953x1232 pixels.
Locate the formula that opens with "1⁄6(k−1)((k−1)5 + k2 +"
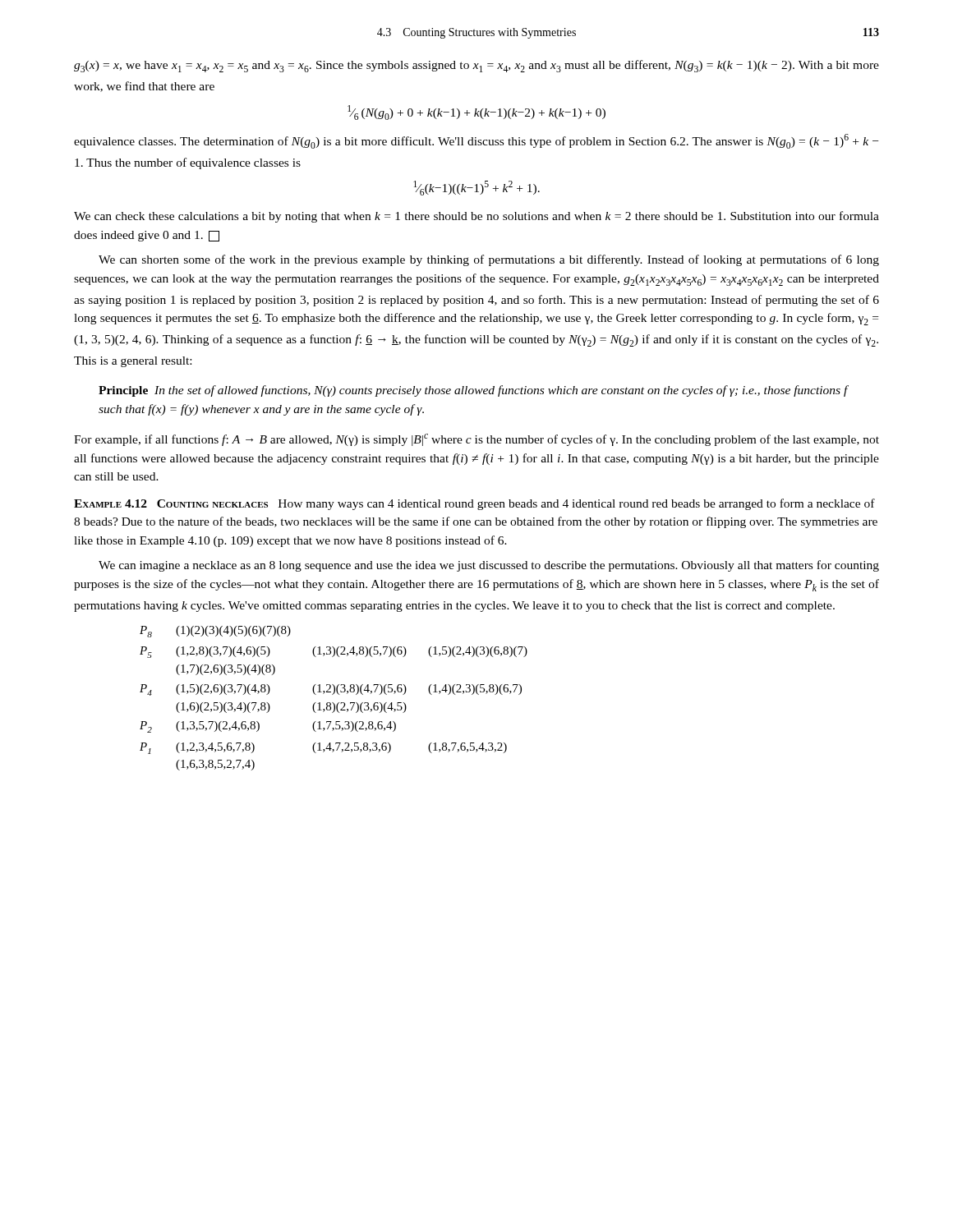[x=476, y=189]
